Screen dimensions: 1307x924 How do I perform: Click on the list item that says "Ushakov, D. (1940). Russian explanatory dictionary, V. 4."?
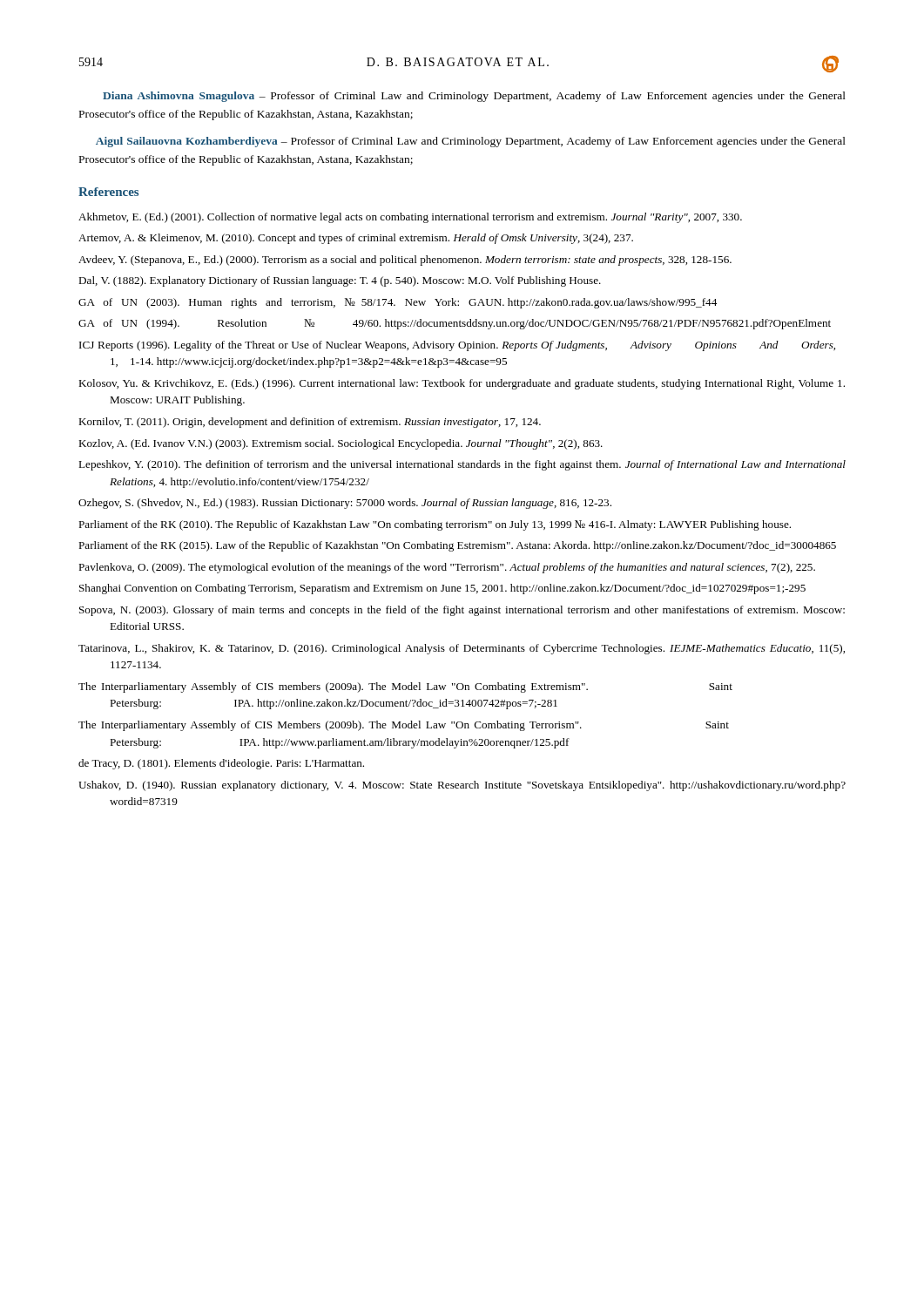462,793
